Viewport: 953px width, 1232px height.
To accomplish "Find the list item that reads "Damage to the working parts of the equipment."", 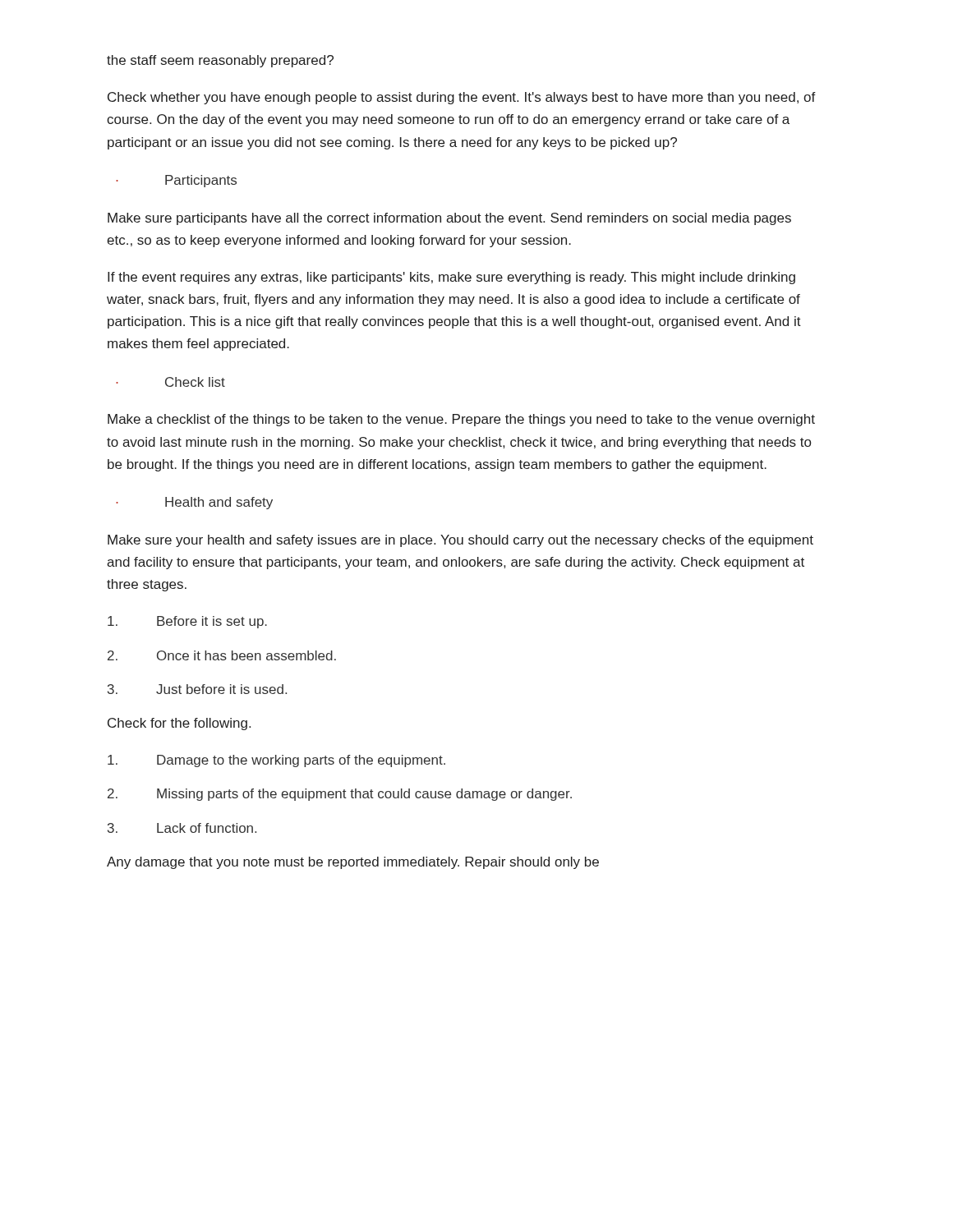I will [277, 760].
